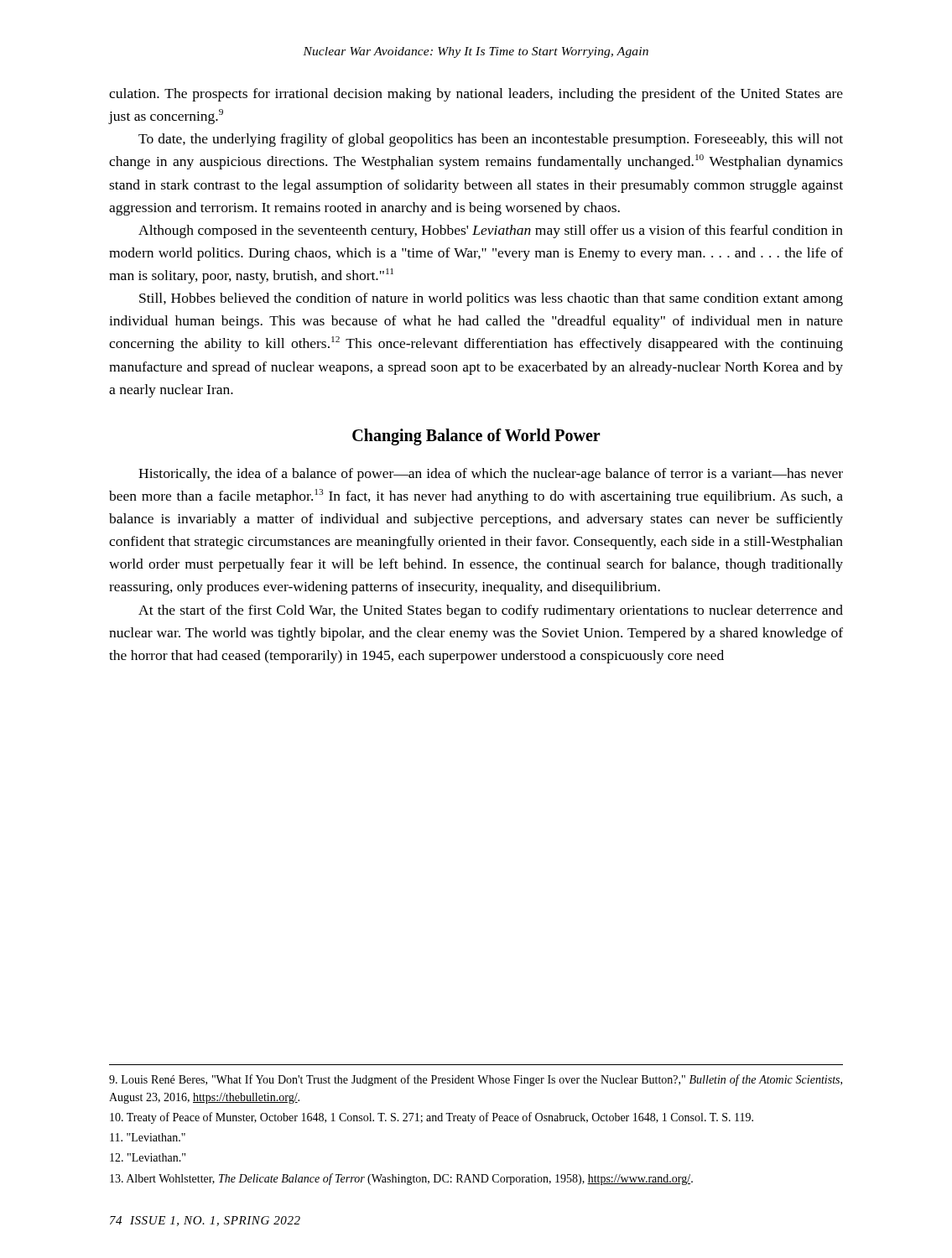Select the text starting "culation. The prospects for"
Screen dimensions: 1258x952
pyautogui.click(x=476, y=241)
